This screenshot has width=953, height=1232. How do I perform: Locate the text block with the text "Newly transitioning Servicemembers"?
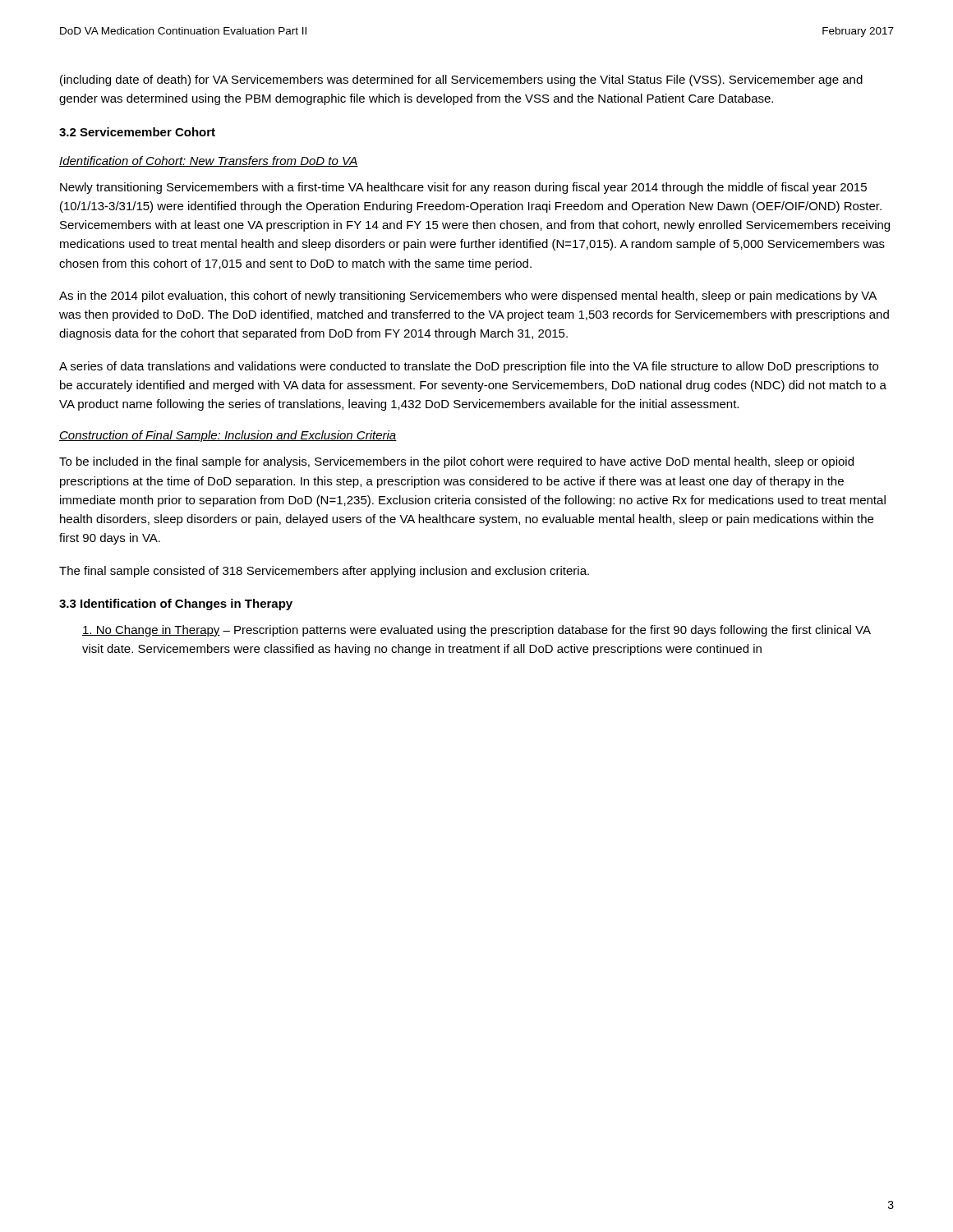[475, 225]
